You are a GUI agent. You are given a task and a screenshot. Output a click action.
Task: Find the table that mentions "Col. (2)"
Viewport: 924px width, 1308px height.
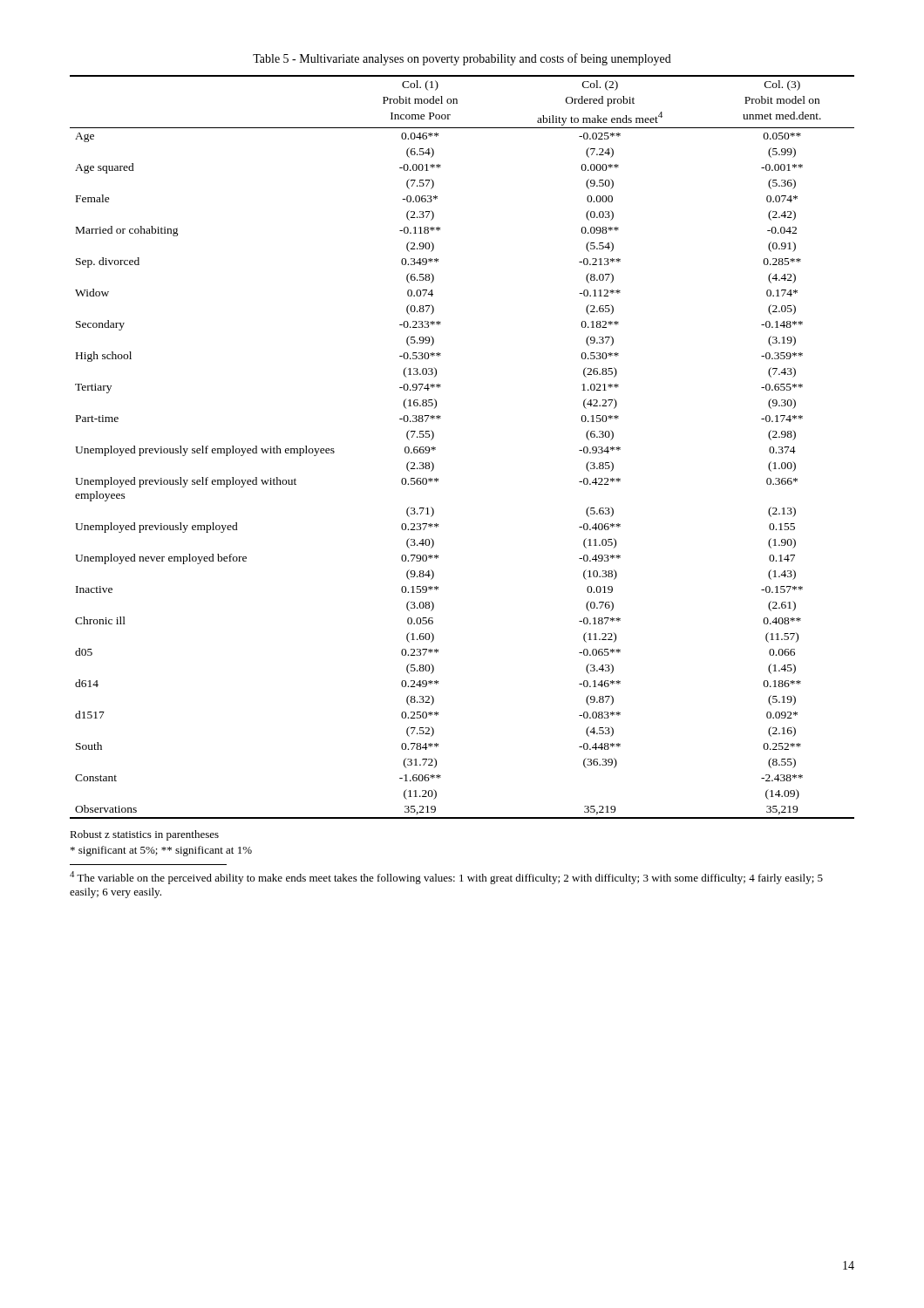[462, 447]
